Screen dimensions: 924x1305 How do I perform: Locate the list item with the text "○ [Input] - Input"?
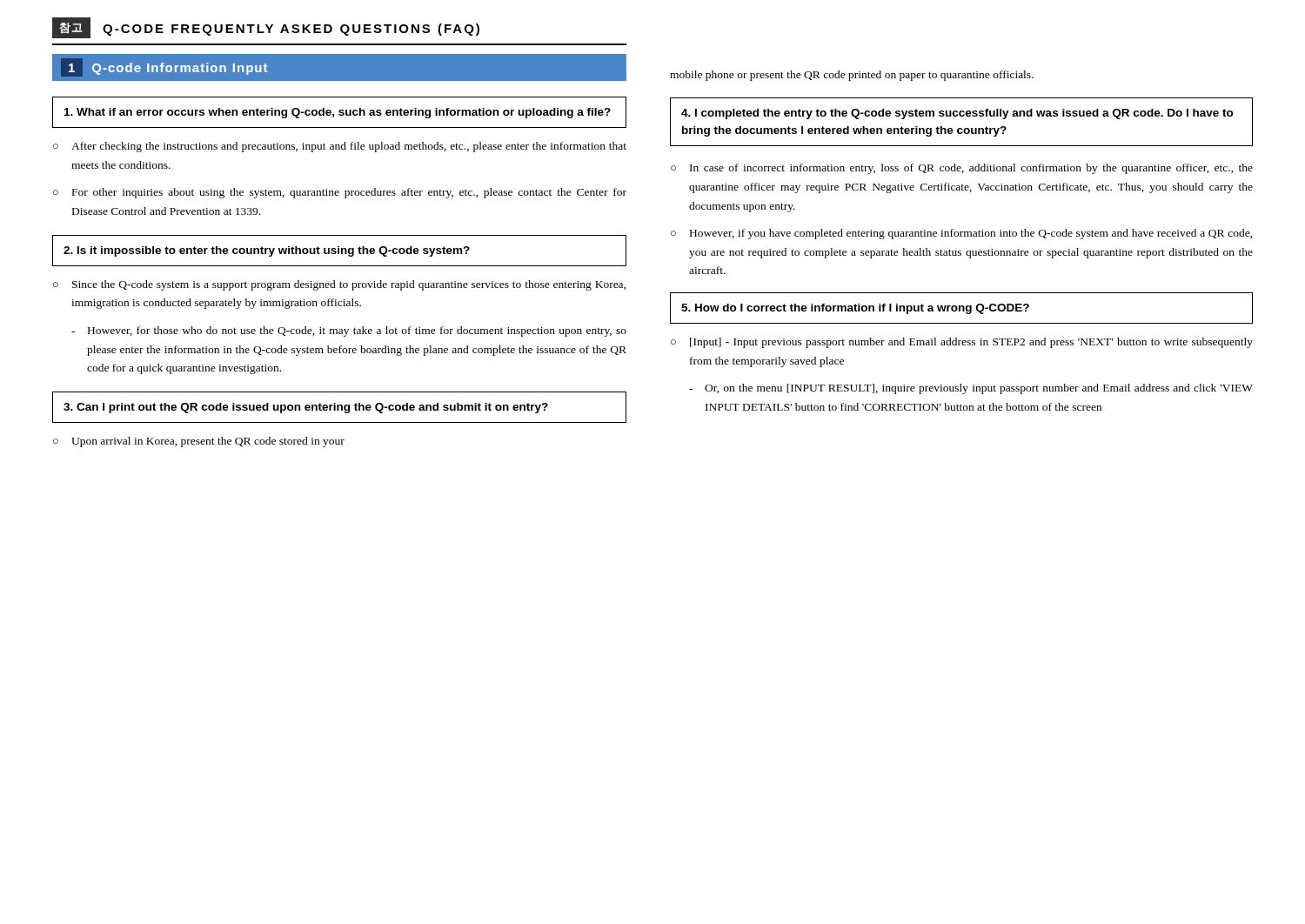point(961,351)
